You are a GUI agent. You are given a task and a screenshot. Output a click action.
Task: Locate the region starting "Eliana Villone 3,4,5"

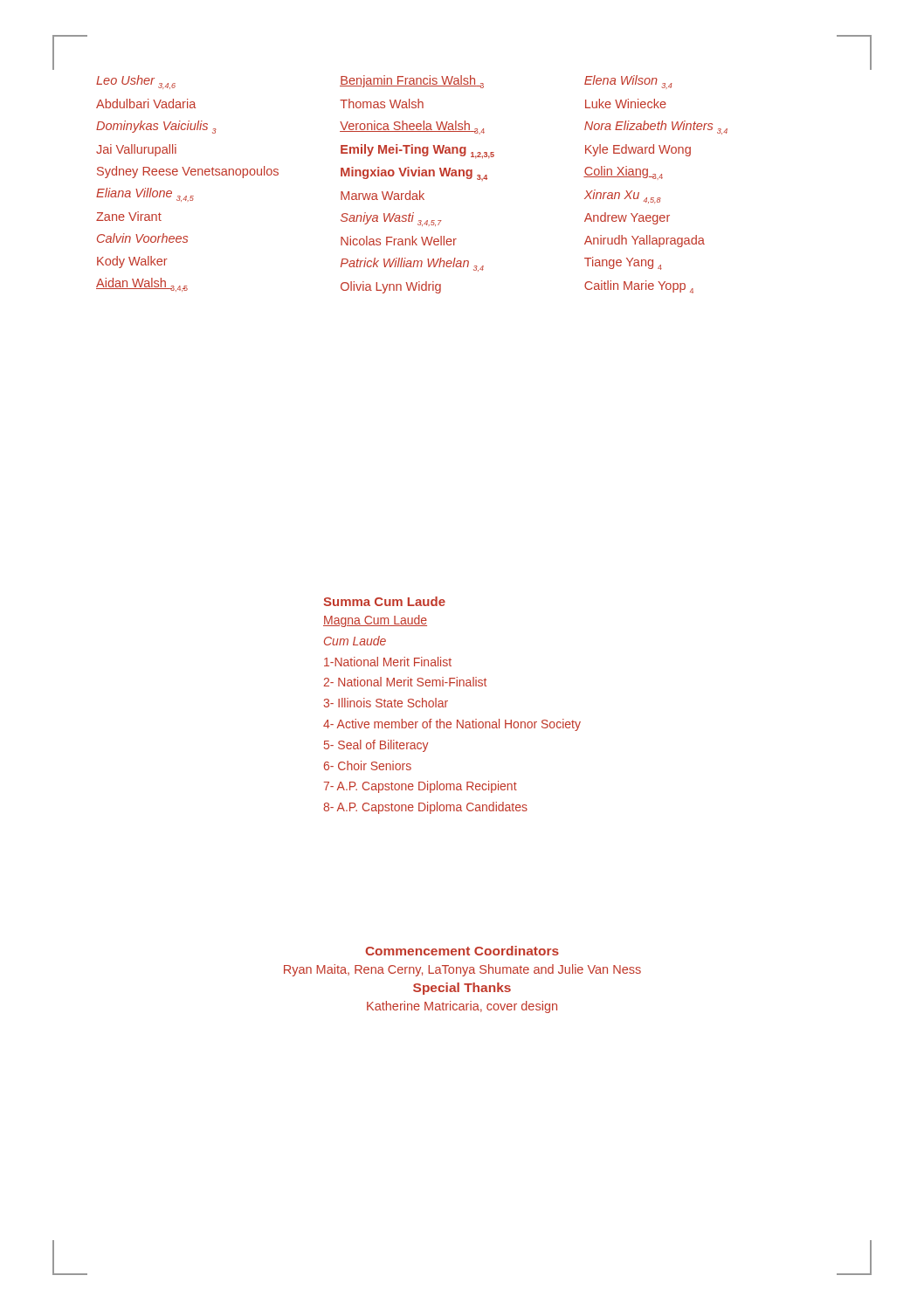(x=145, y=195)
